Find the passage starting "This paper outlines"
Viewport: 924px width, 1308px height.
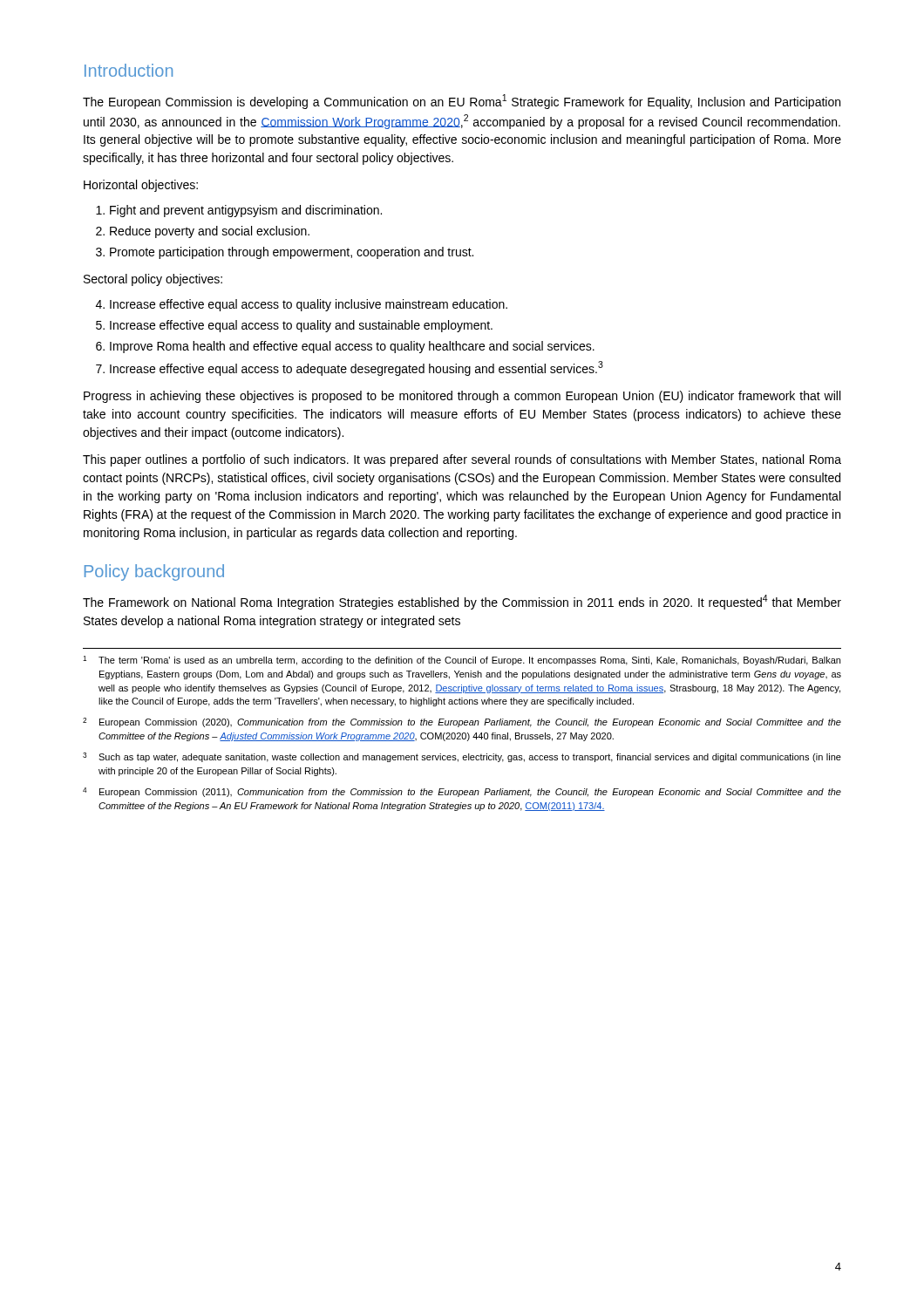click(462, 497)
